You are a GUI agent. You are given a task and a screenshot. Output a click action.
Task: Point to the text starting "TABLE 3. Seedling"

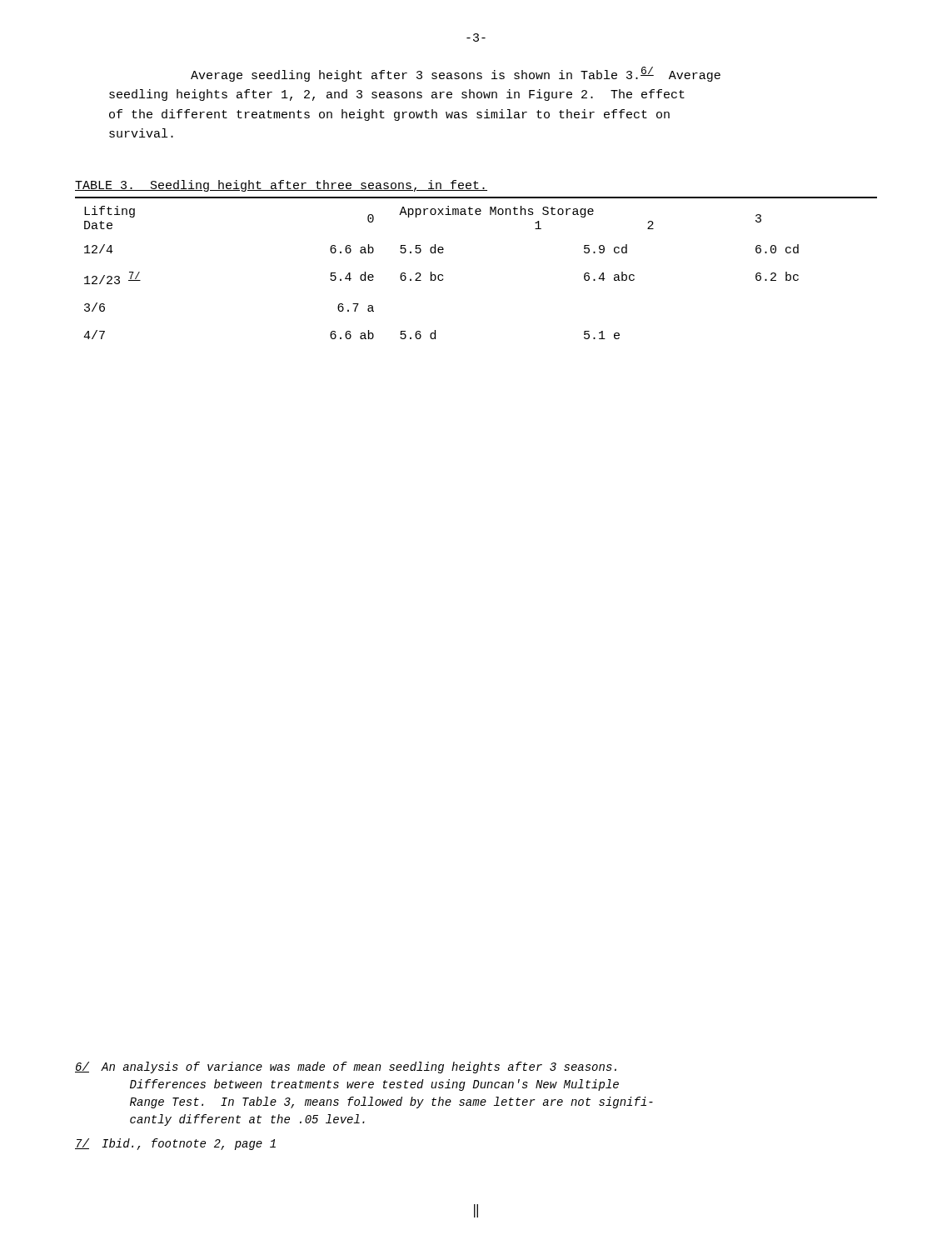tap(281, 186)
